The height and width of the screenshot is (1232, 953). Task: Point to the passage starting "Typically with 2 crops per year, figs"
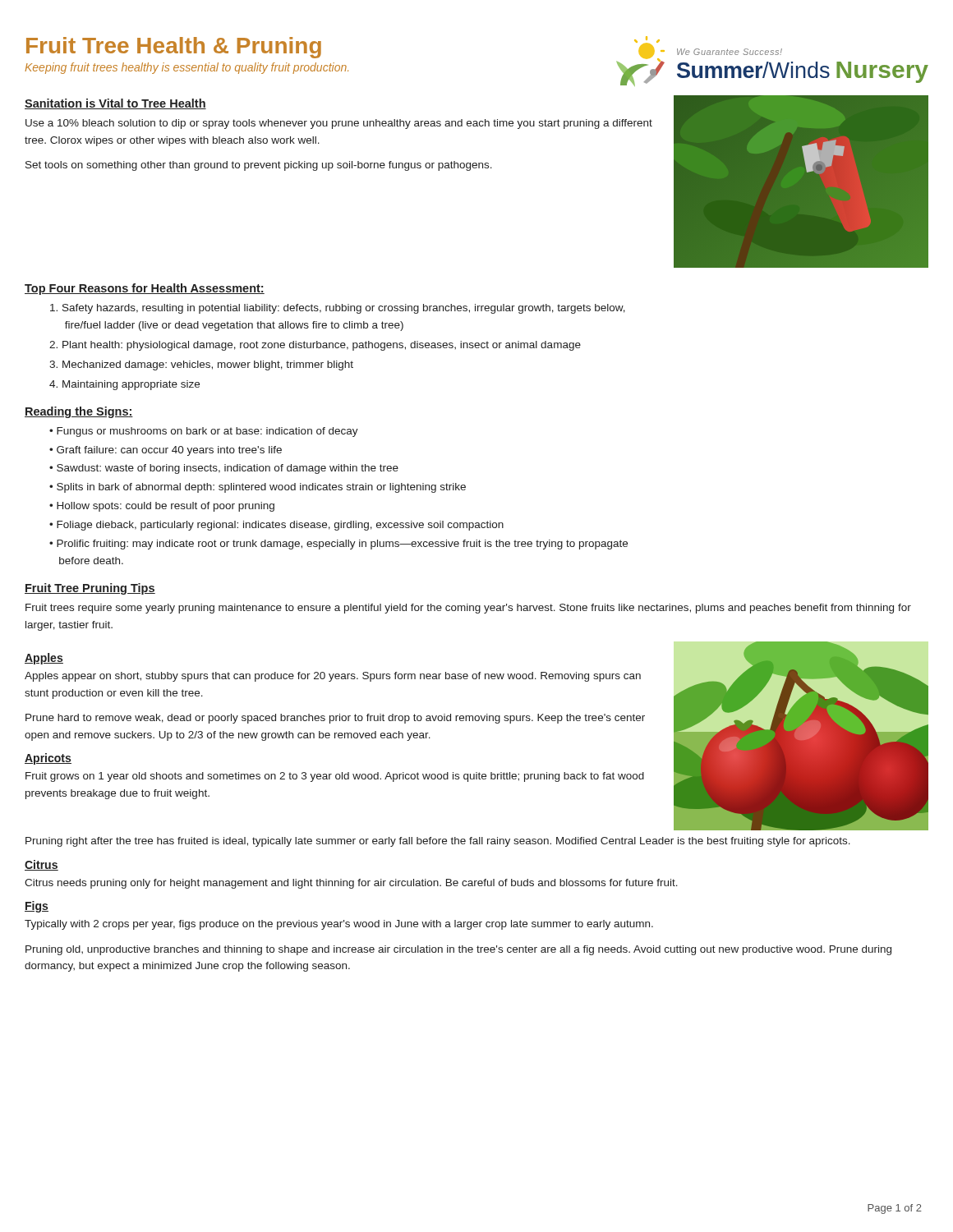(x=476, y=924)
